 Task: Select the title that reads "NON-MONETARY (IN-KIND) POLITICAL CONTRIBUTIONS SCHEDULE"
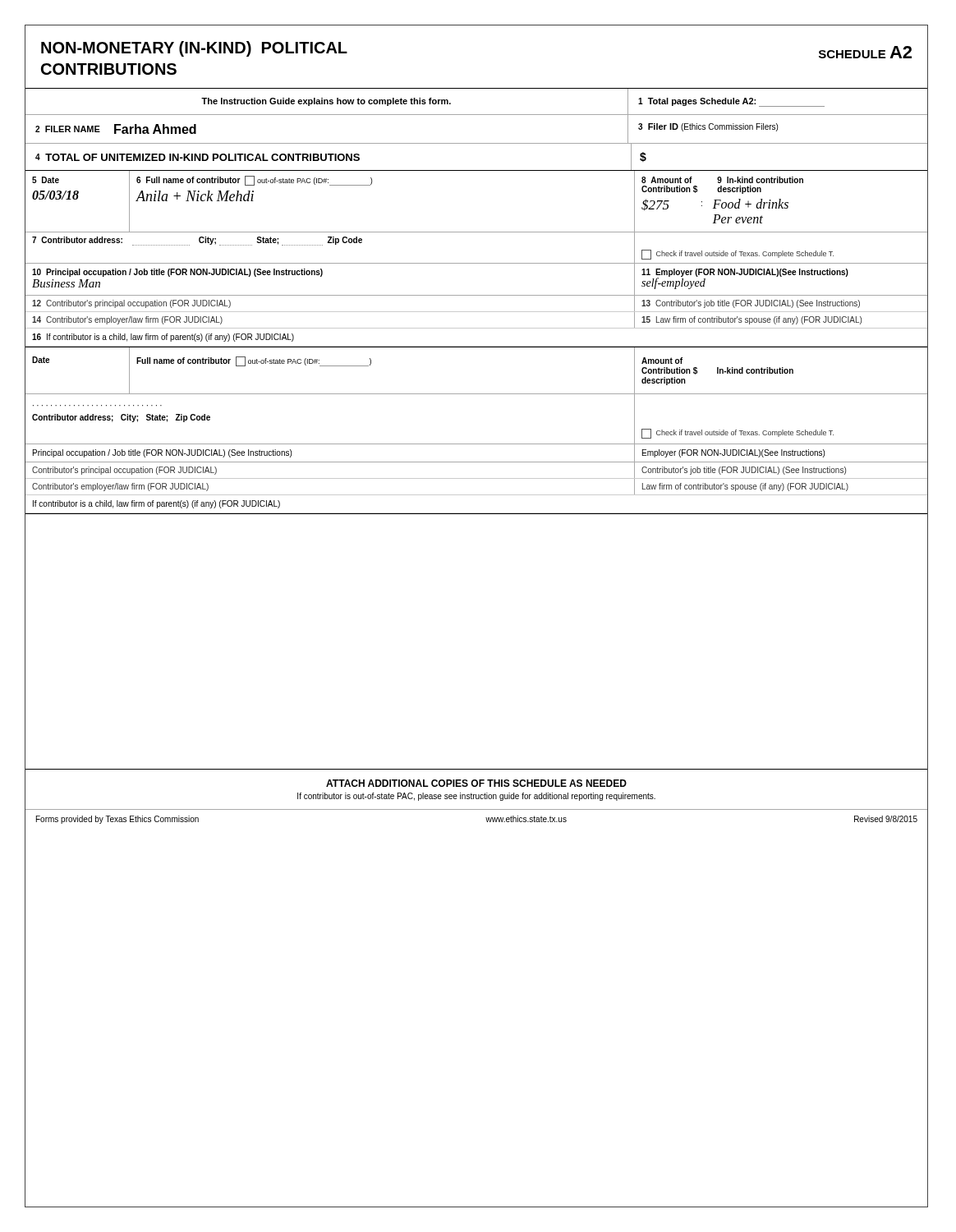195,50
